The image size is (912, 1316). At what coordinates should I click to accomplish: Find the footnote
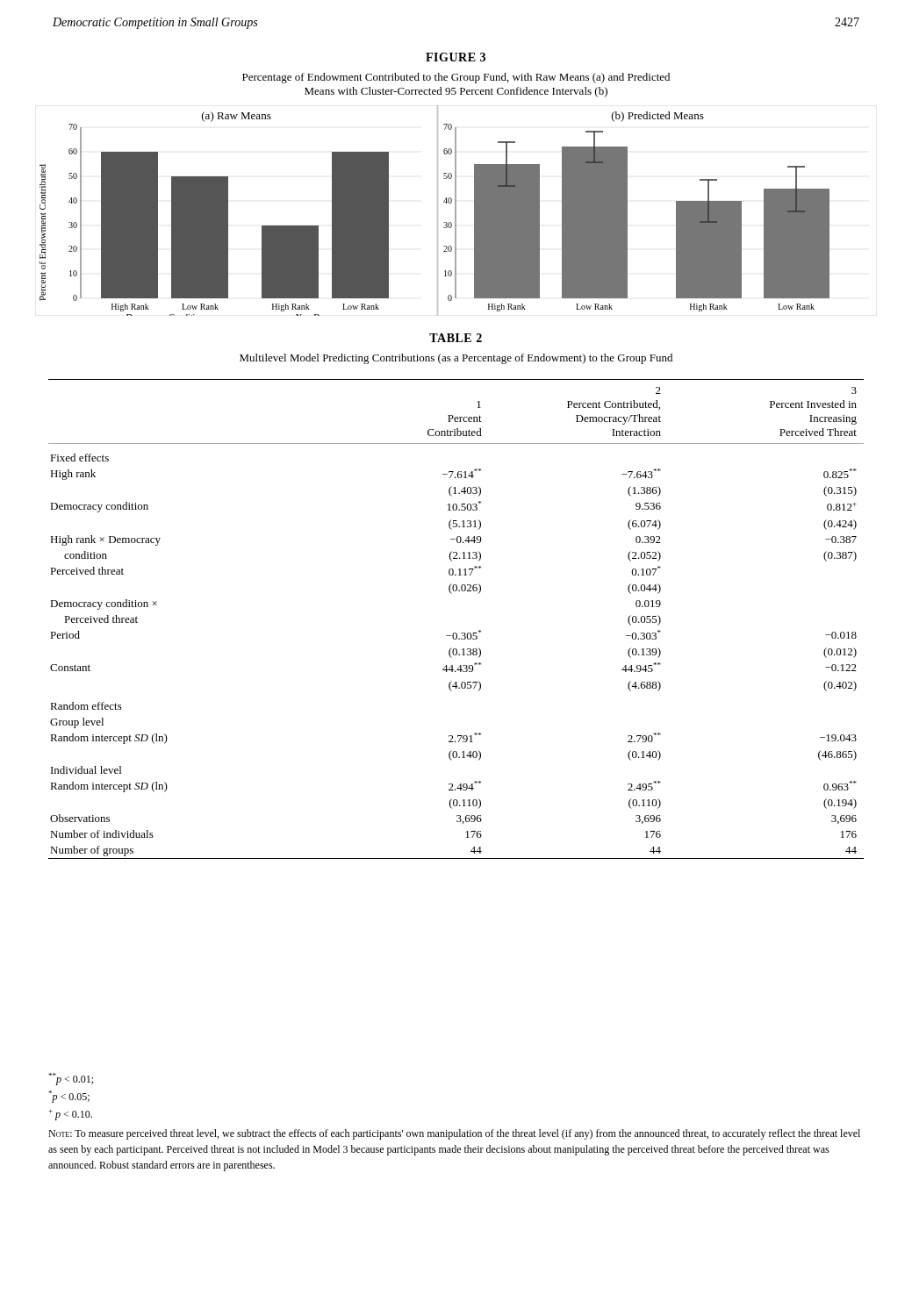point(456,1122)
